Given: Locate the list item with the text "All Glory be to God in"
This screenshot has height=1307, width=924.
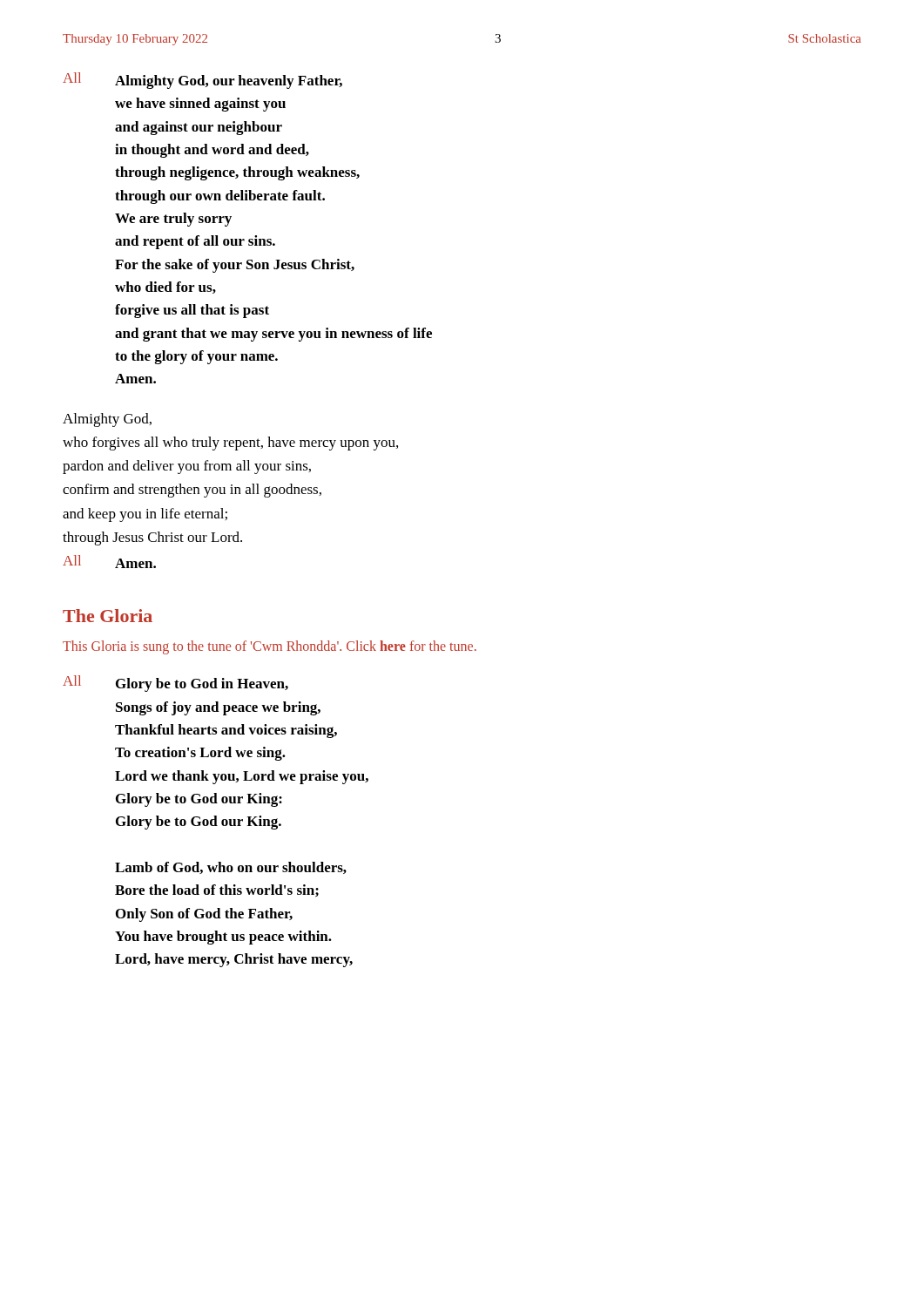Looking at the screenshot, I should [x=175, y=684].
